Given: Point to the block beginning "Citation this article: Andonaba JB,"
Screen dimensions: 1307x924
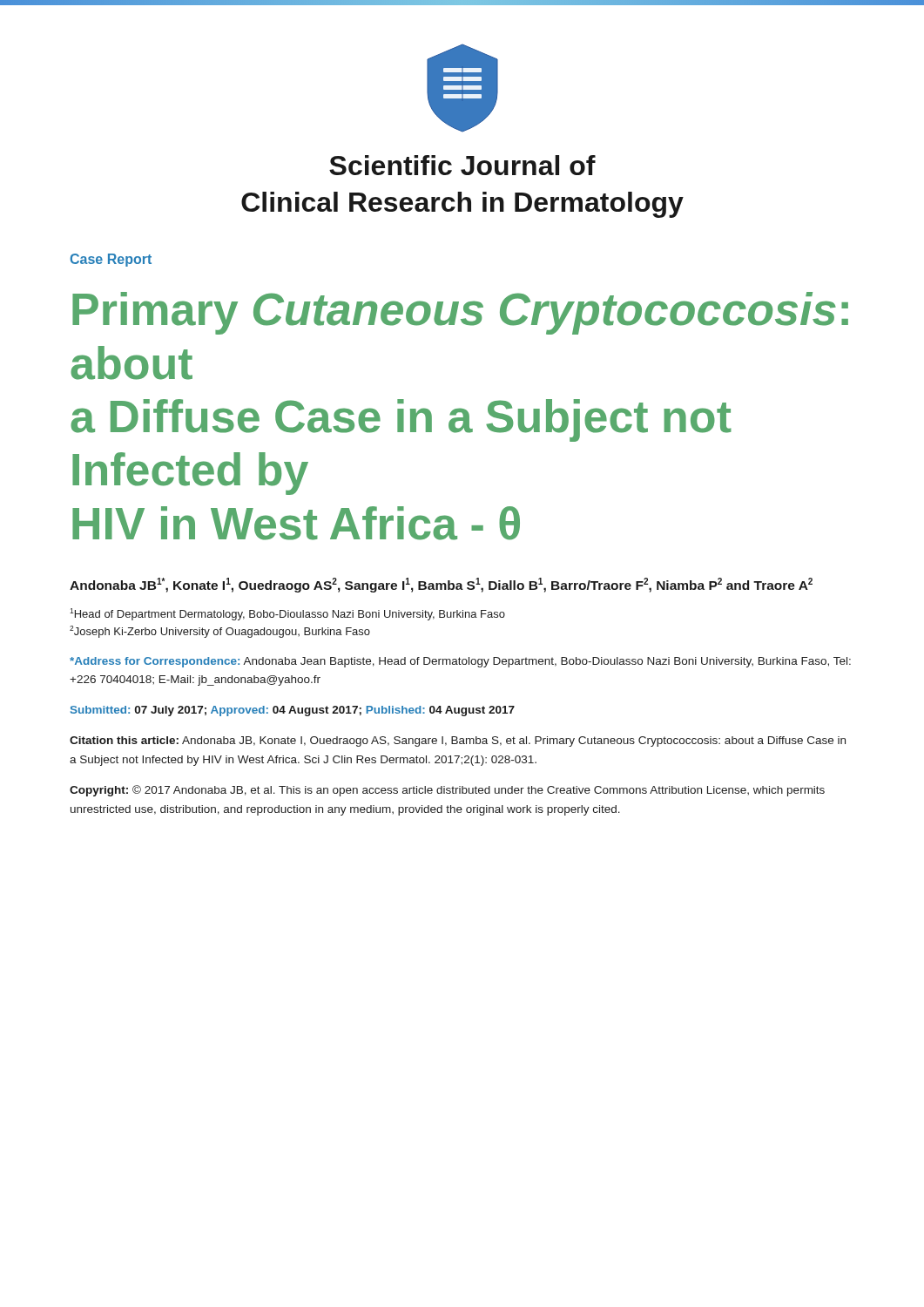Looking at the screenshot, I should (458, 750).
